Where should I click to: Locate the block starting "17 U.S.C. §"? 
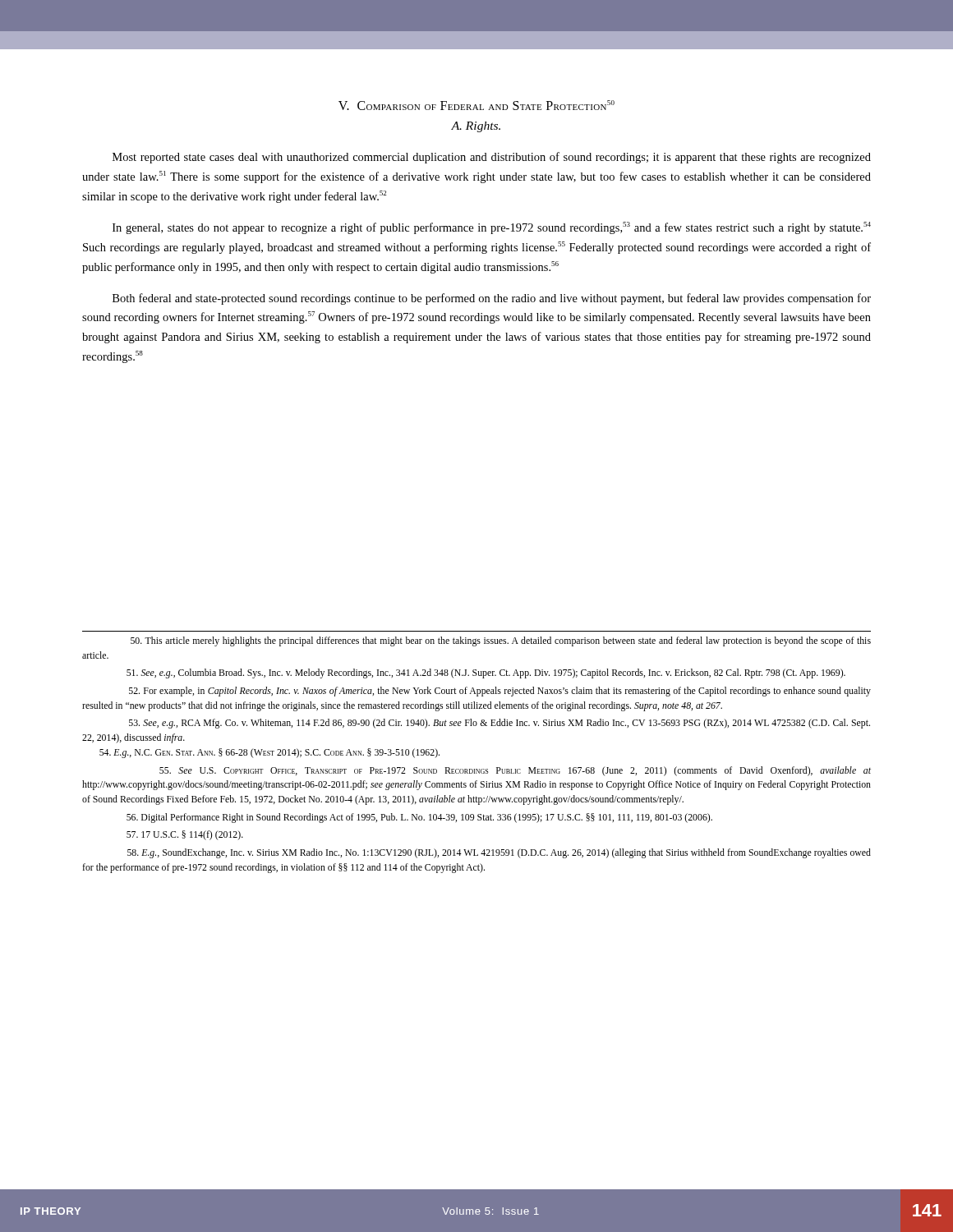pos(176,835)
